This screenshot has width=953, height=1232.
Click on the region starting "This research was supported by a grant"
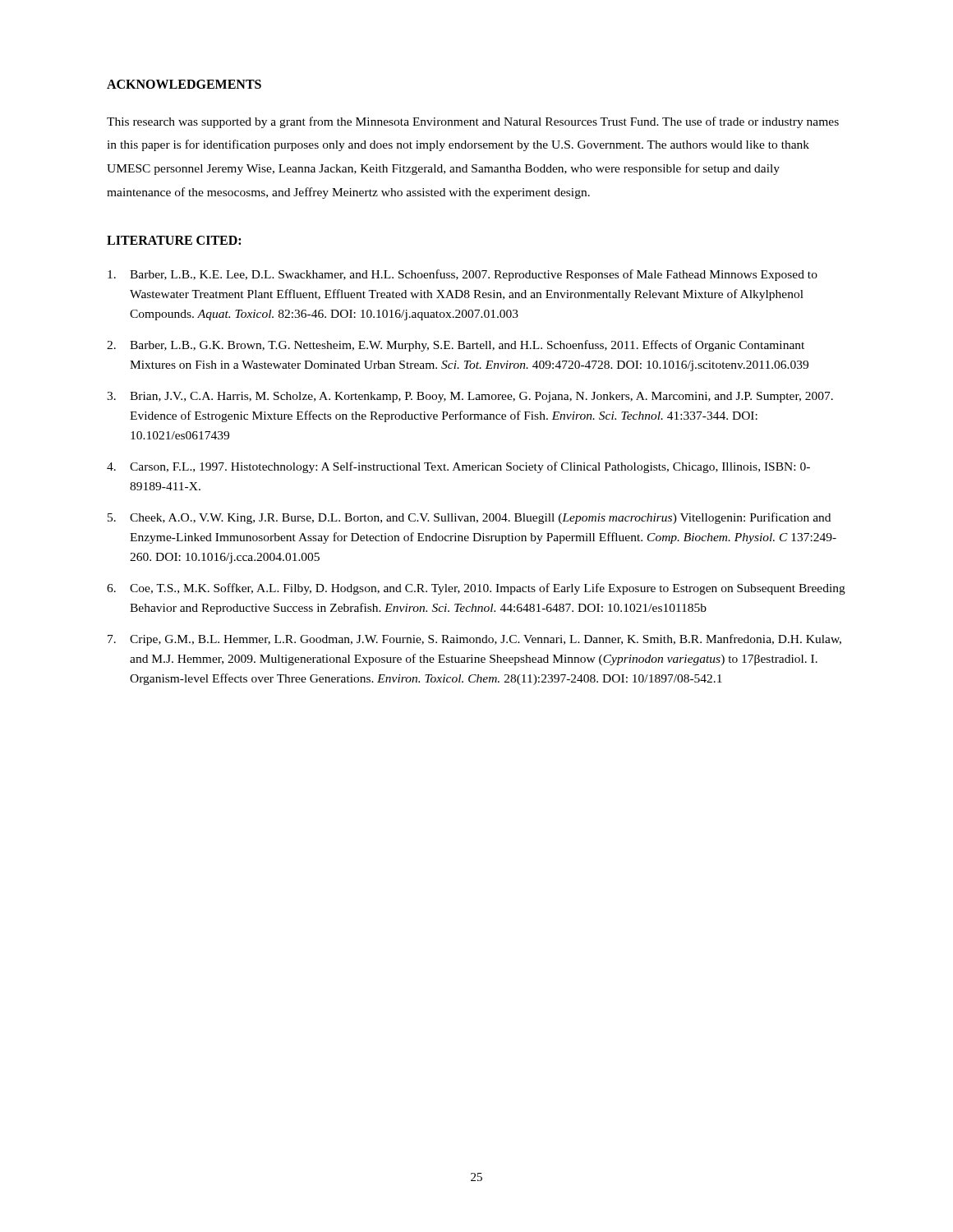[473, 156]
